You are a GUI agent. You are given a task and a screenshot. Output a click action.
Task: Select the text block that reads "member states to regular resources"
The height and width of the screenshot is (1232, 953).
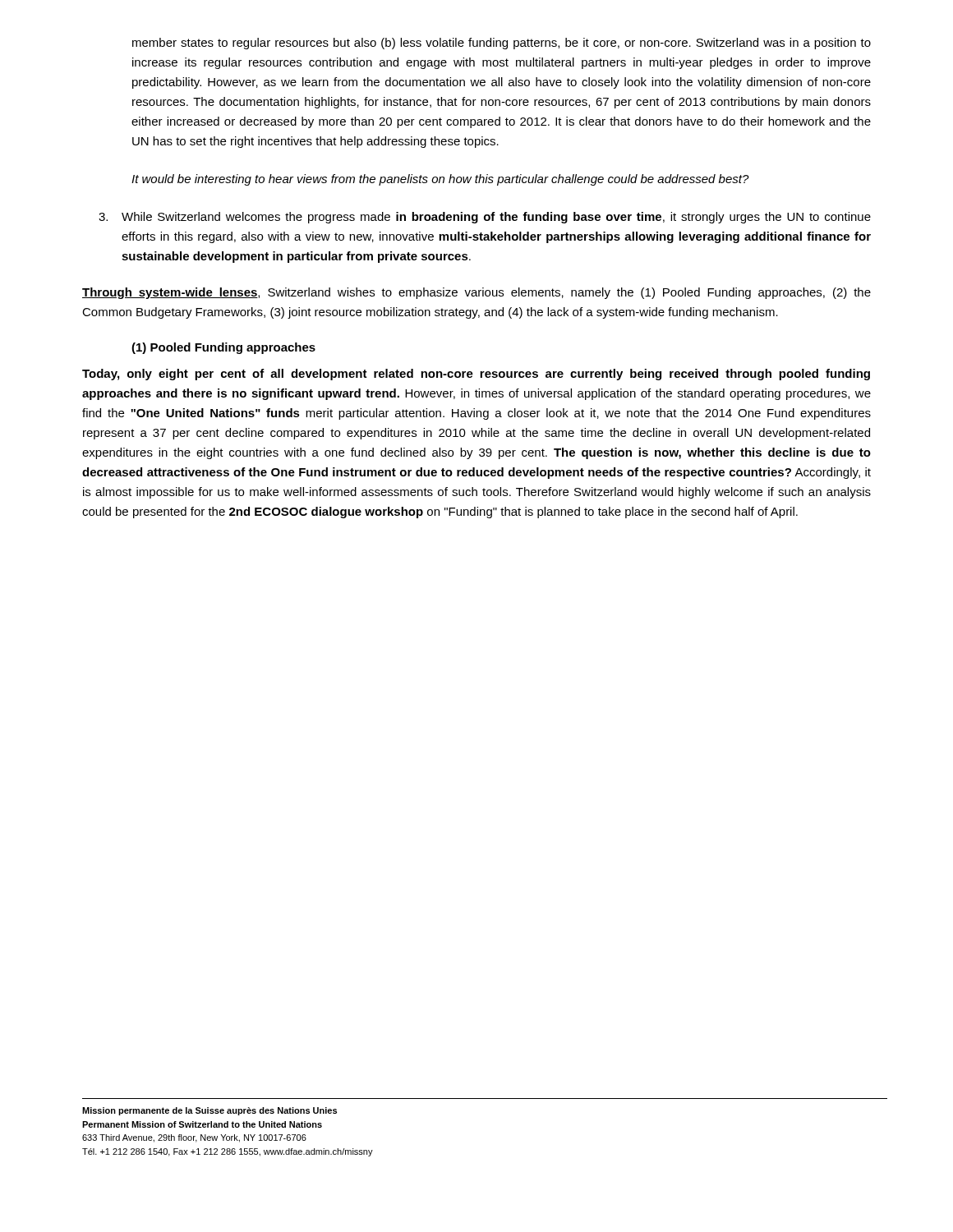coord(501,92)
